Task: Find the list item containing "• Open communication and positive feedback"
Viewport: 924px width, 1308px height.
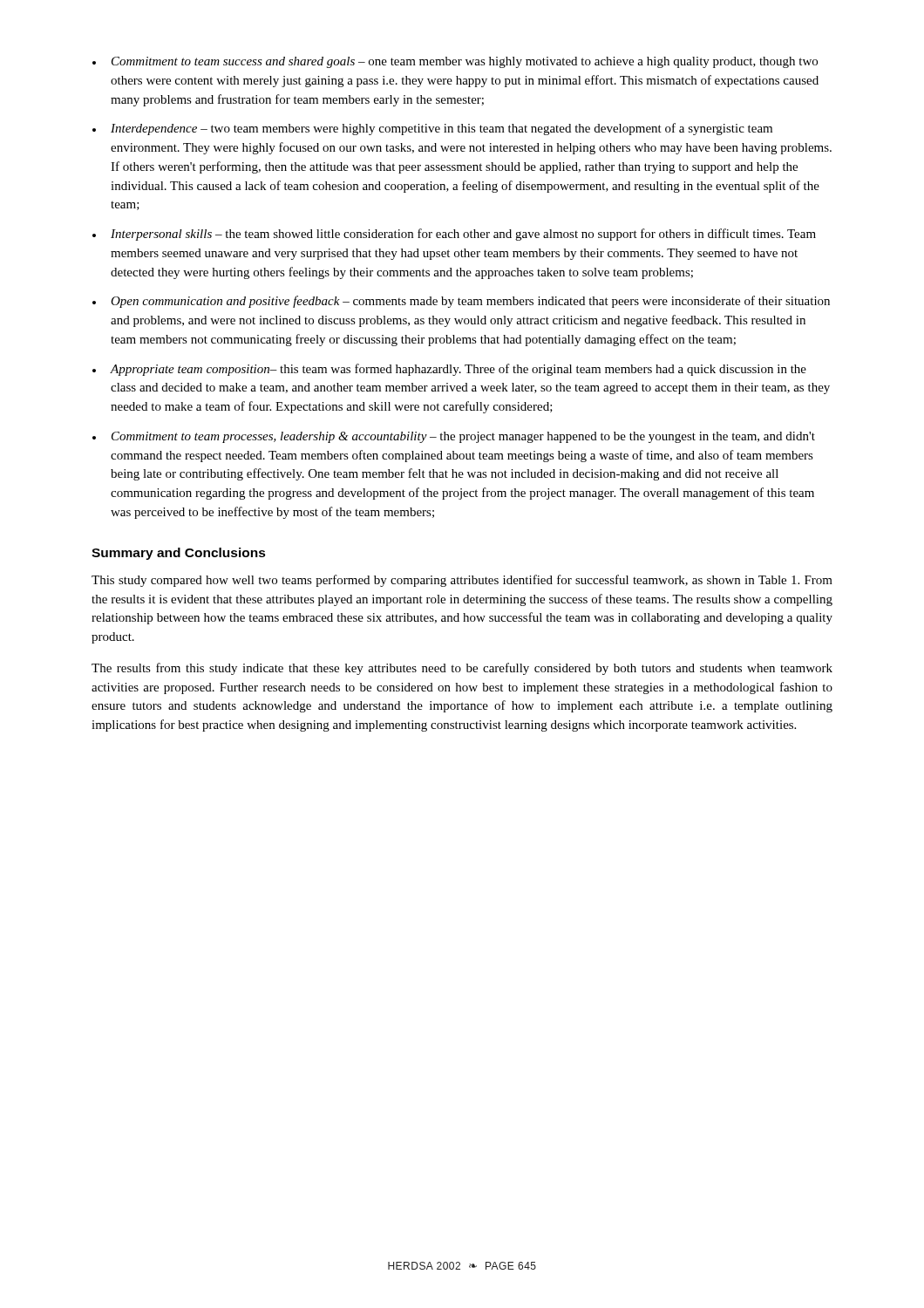Action: pyautogui.click(x=462, y=321)
